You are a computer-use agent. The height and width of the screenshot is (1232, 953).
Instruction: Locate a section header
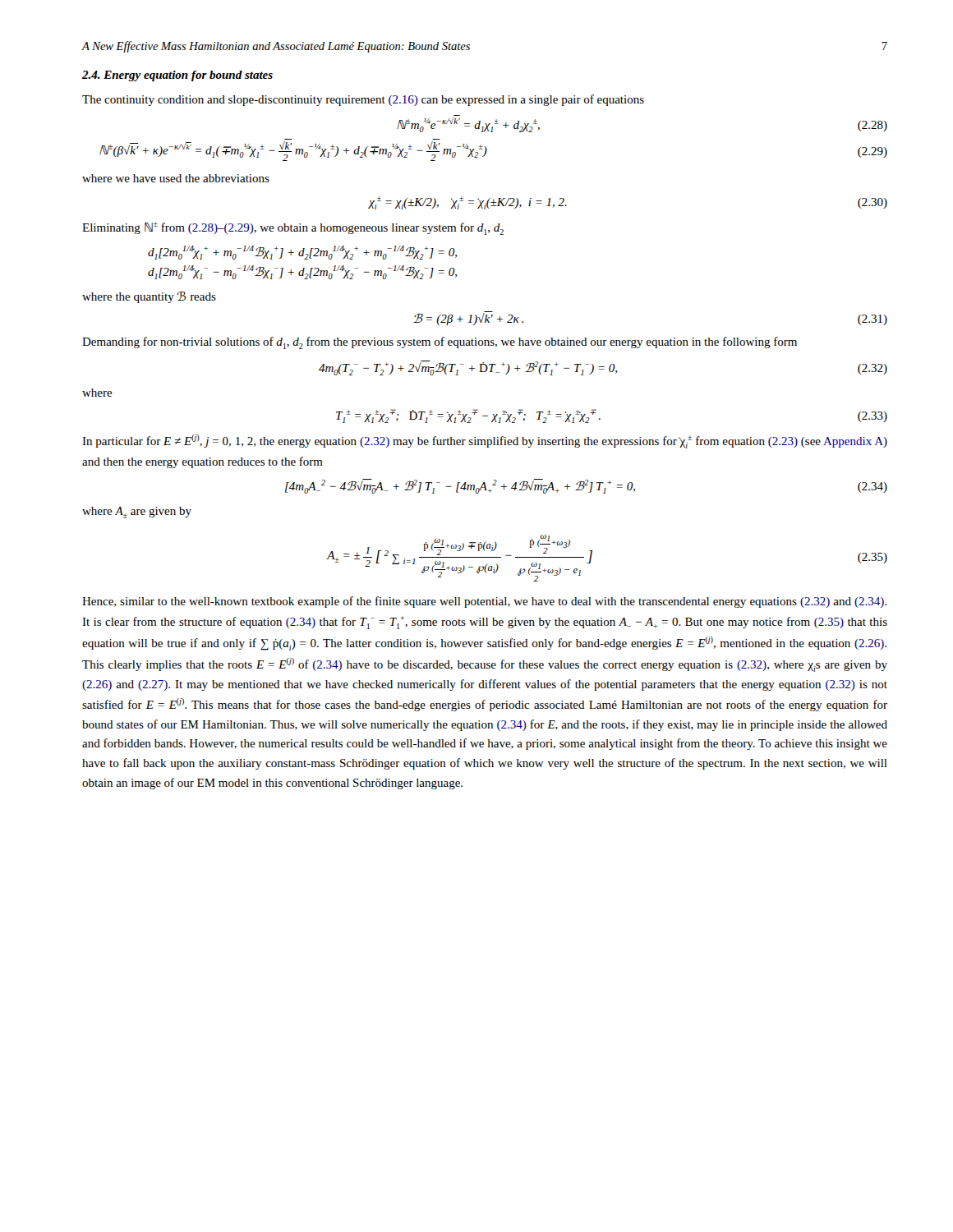pos(177,75)
